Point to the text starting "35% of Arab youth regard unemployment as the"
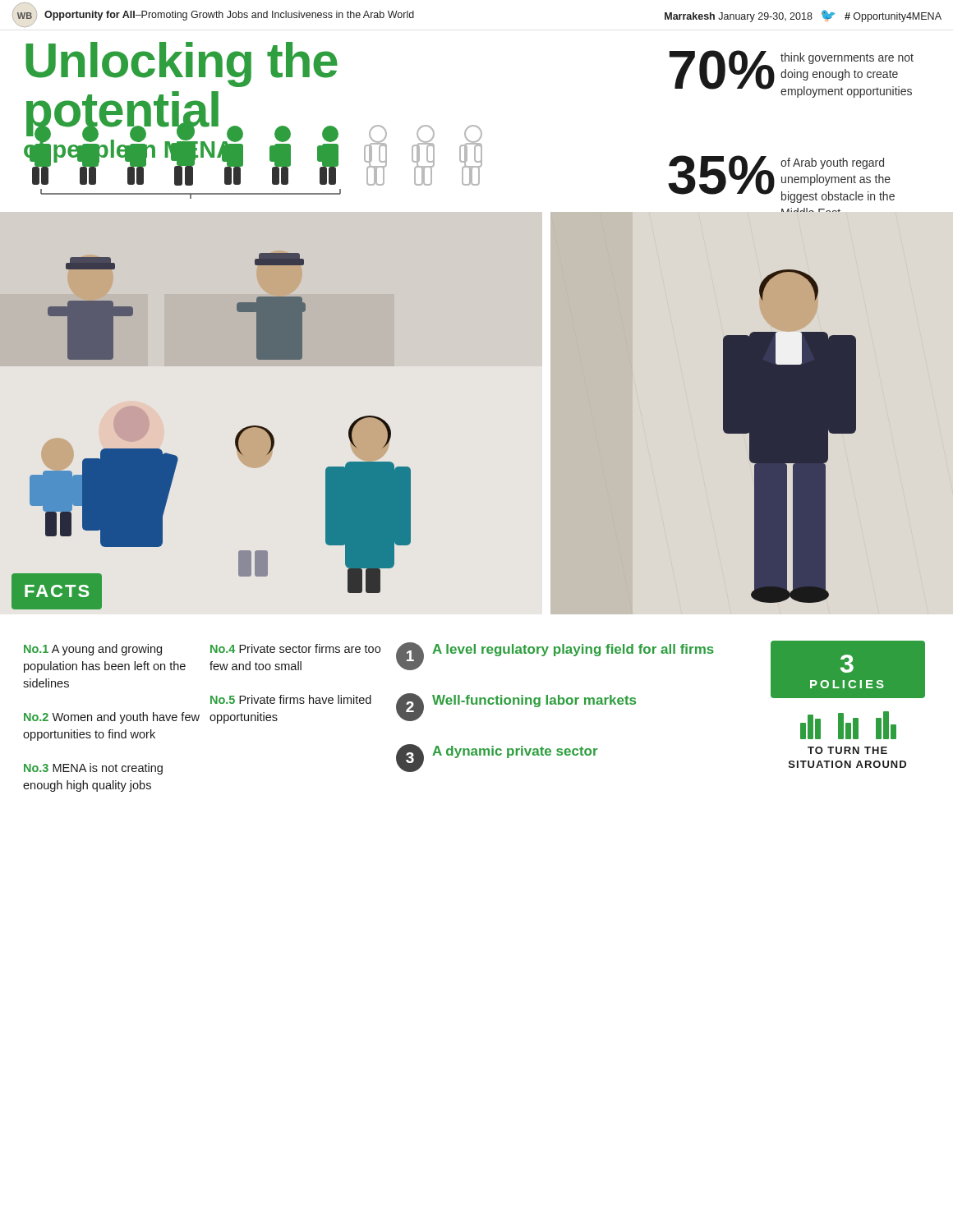Viewport: 953px width, 1232px height. (x=799, y=184)
